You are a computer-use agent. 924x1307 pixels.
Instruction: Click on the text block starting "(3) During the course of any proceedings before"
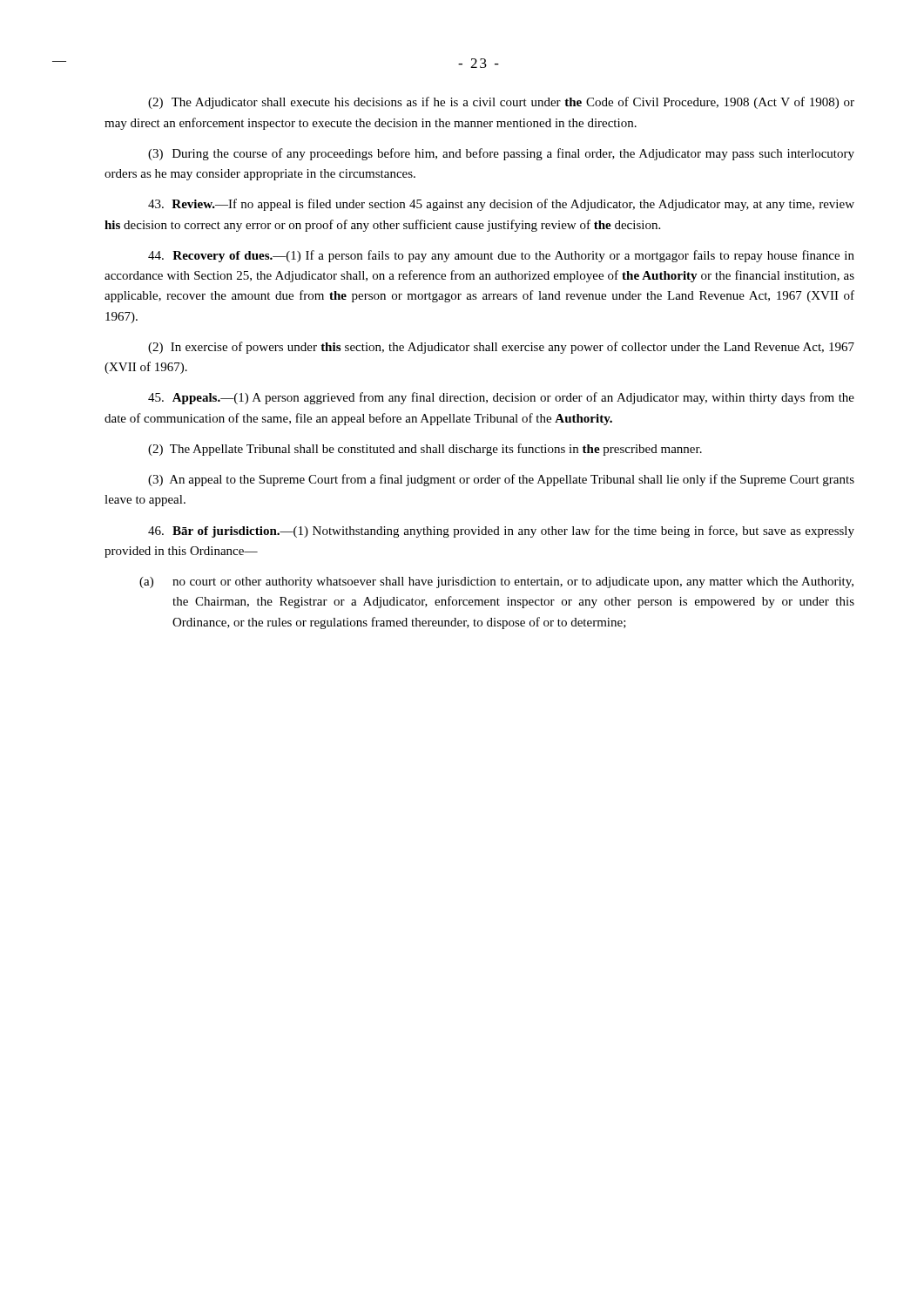[479, 164]
